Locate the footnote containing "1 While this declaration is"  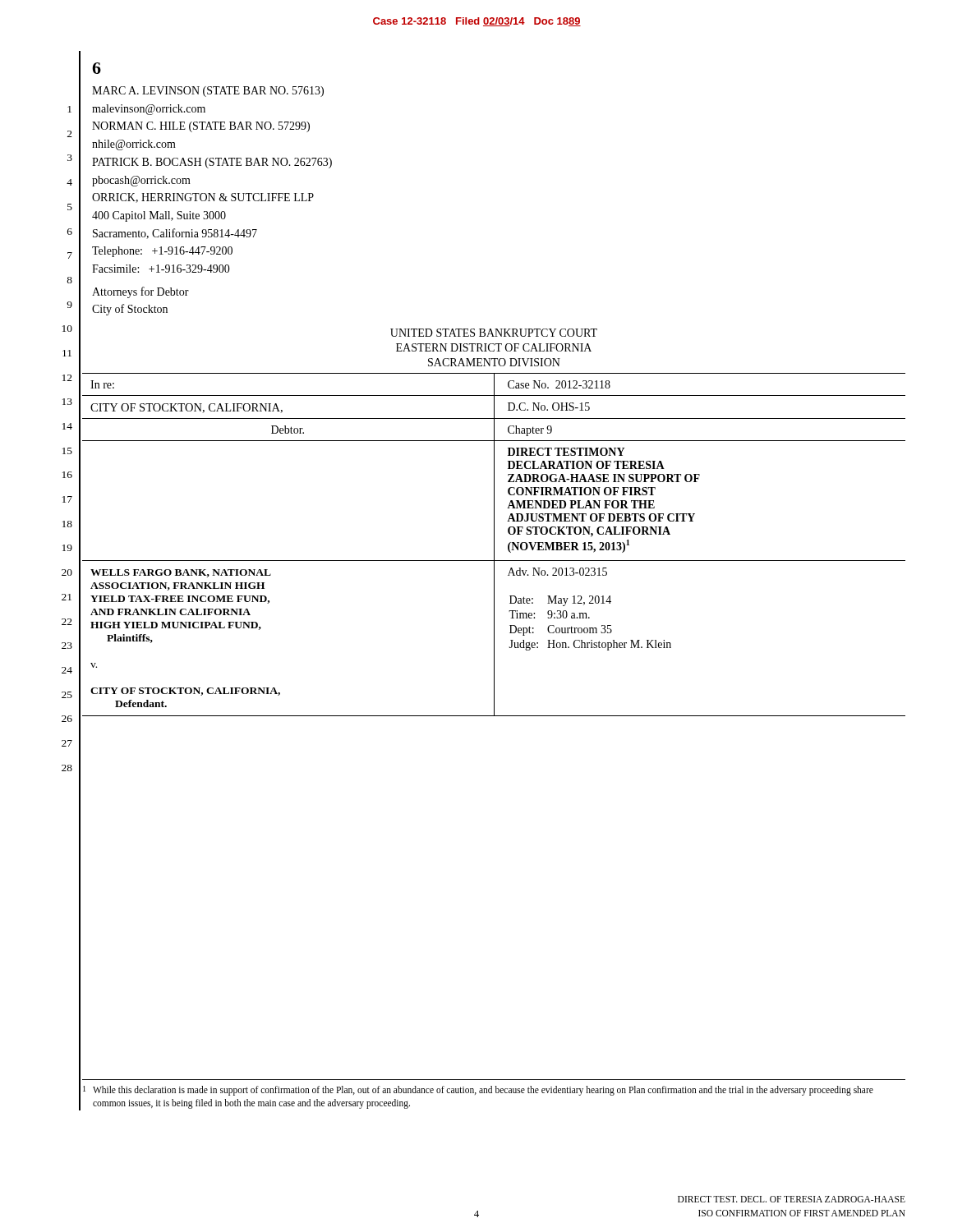pyautogui.click(x=492, y=1097)
